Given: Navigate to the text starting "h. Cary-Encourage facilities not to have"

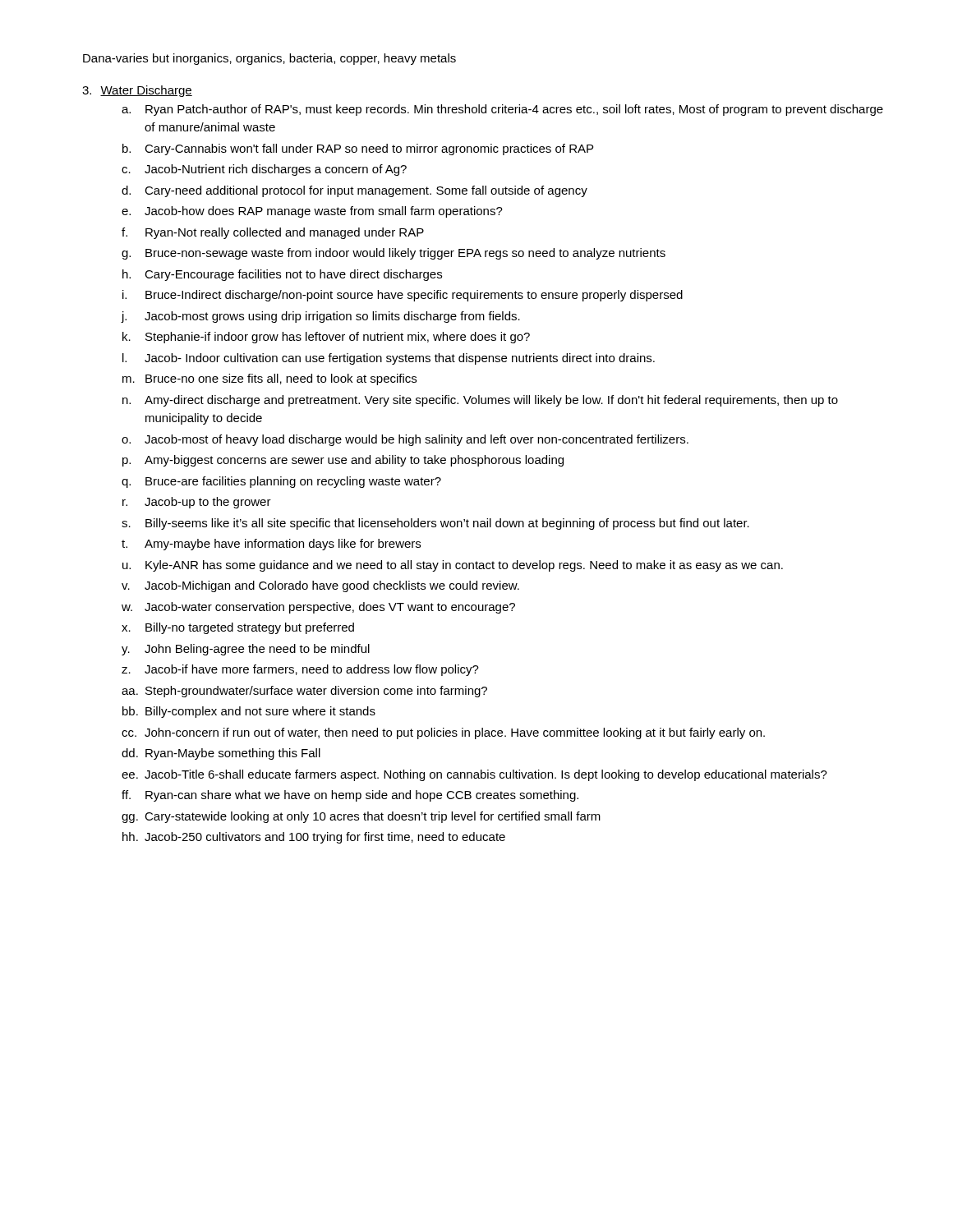Looking at the screenshot, I should click(282, 275).
